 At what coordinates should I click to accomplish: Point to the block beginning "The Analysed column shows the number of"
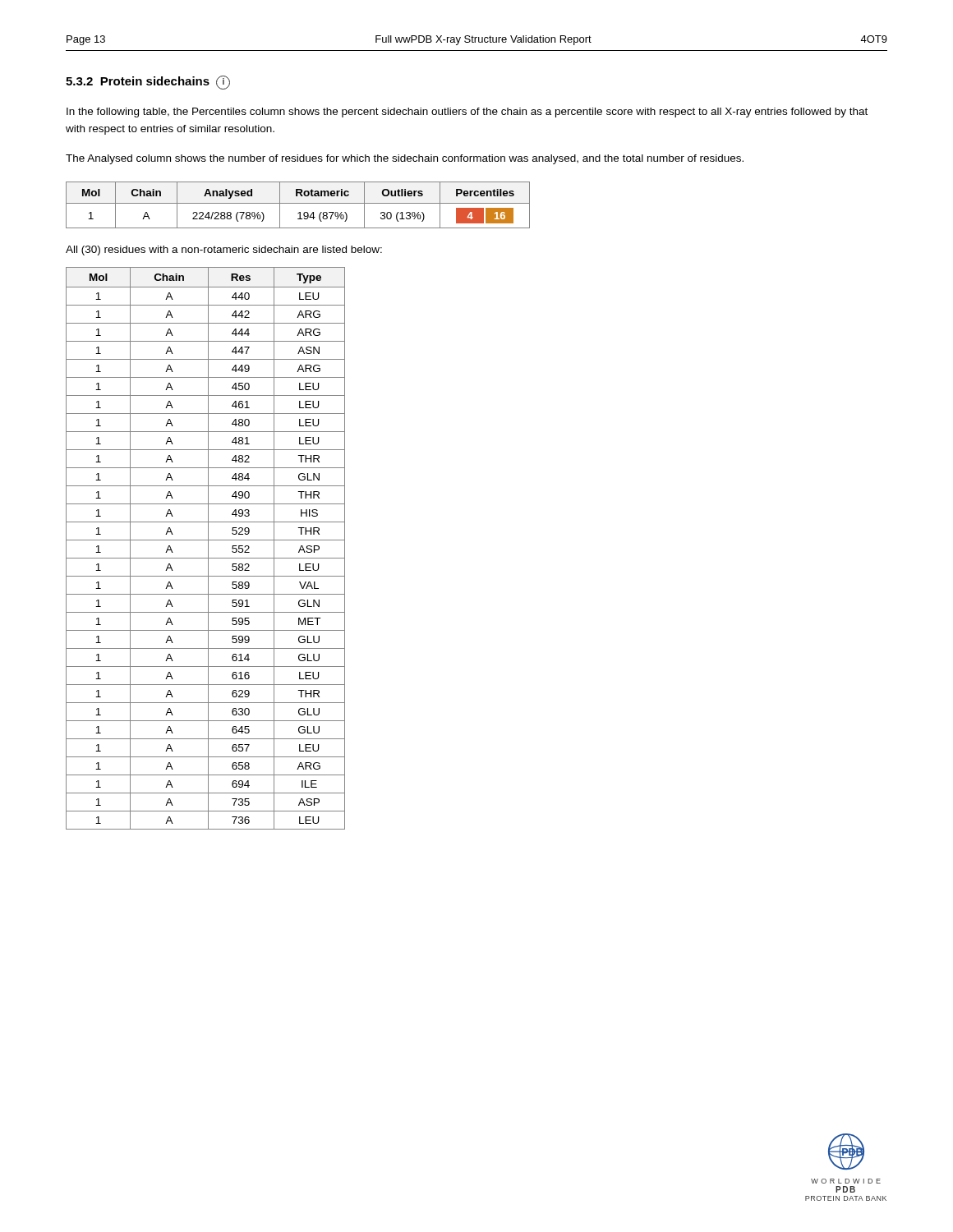(x=405, y=158)
